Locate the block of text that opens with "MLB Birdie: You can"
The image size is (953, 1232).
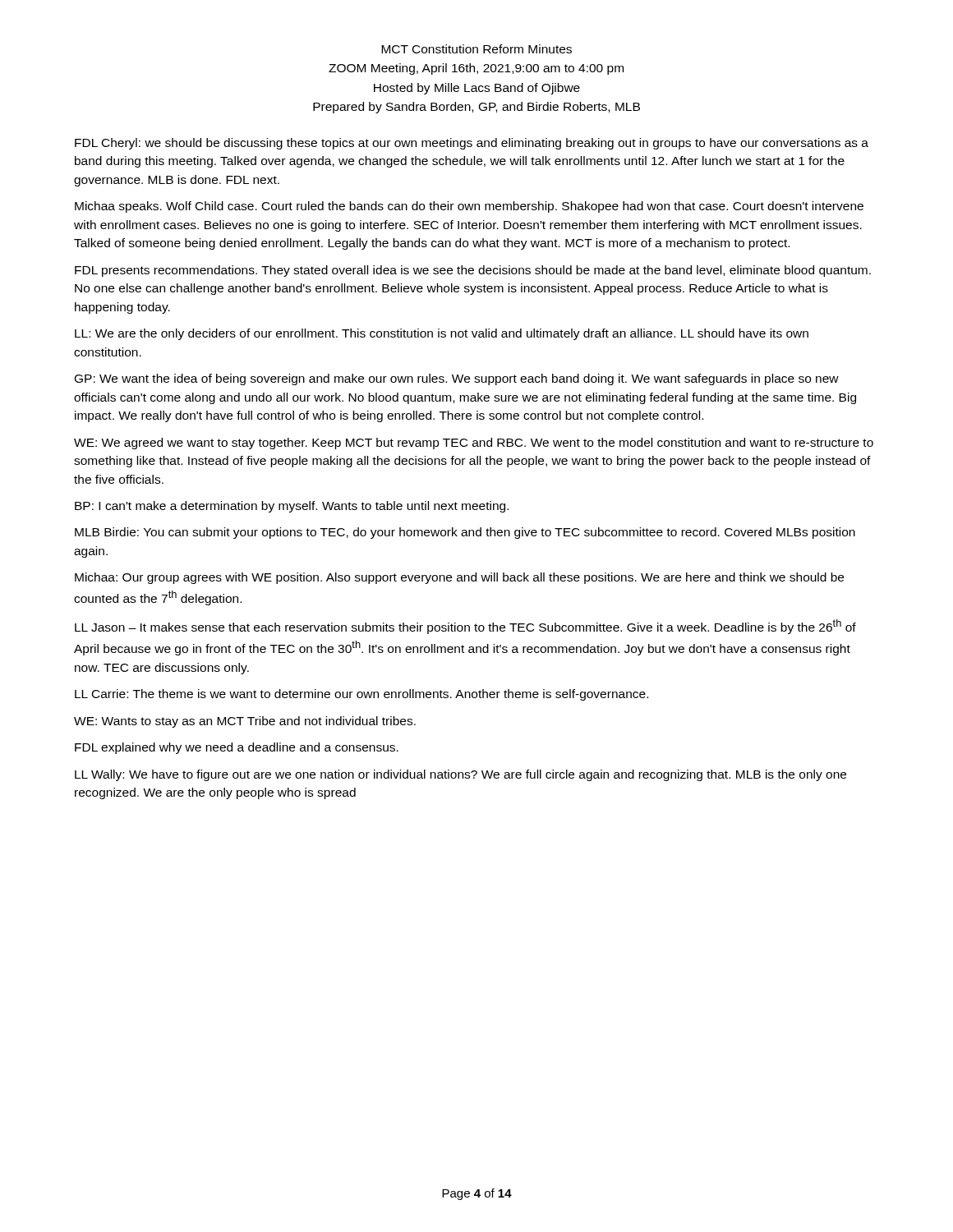coord(465,541)
